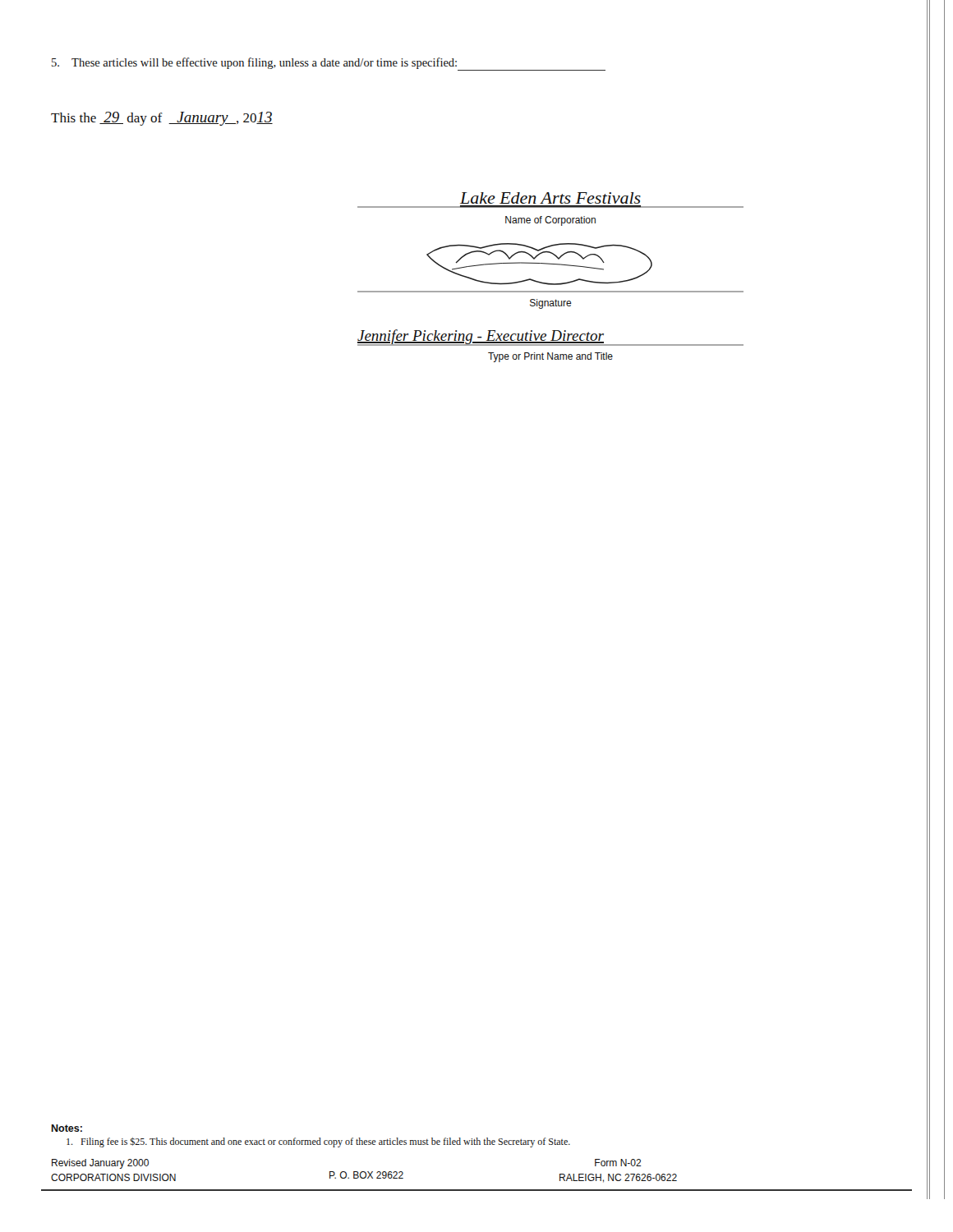Click the passage that begins "Notes: 1. Filing fee is $25."
The width and height of the screenshot is (953, 1232).
click(469, 1135)
